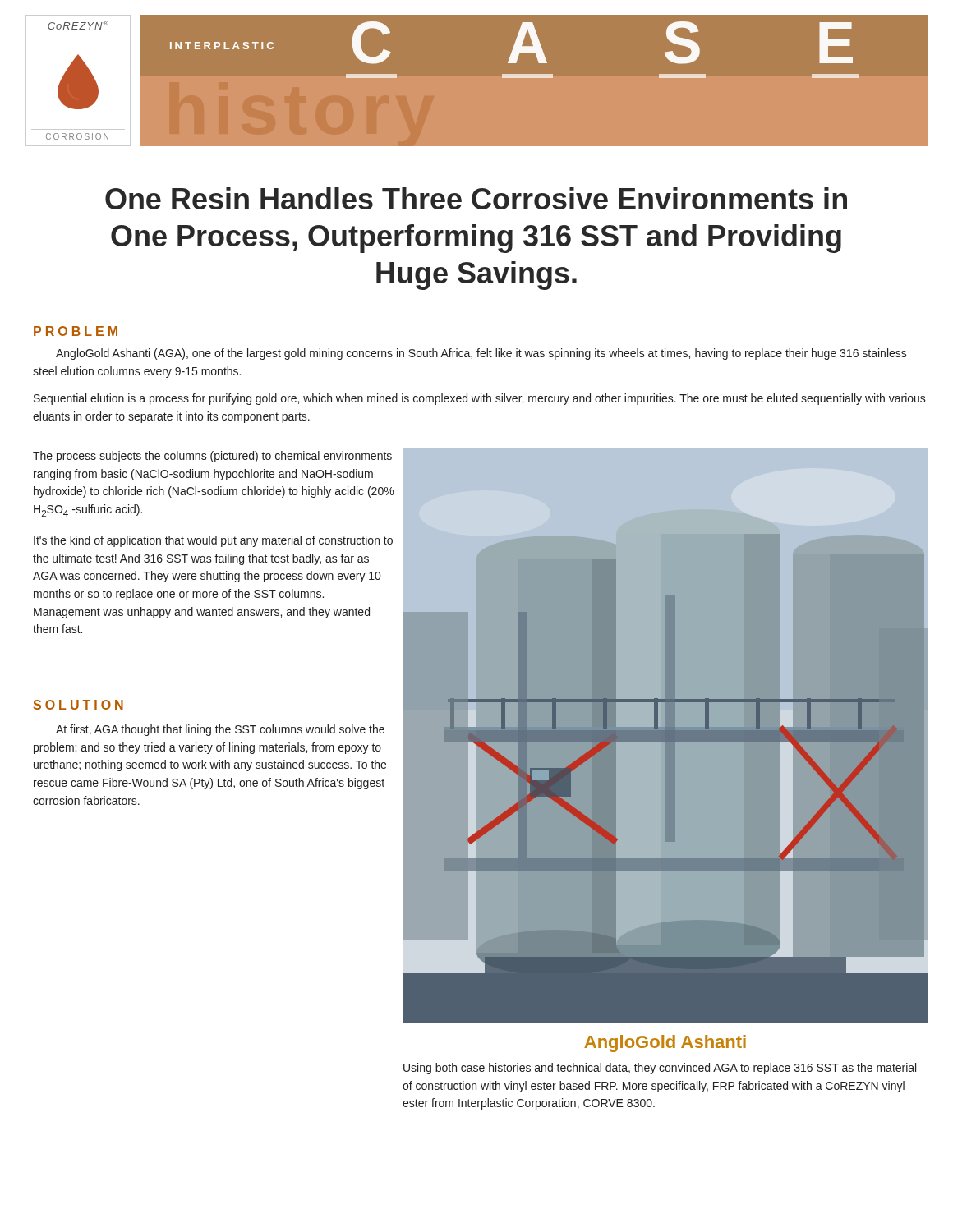Select the photo

[x=665, y=737]
